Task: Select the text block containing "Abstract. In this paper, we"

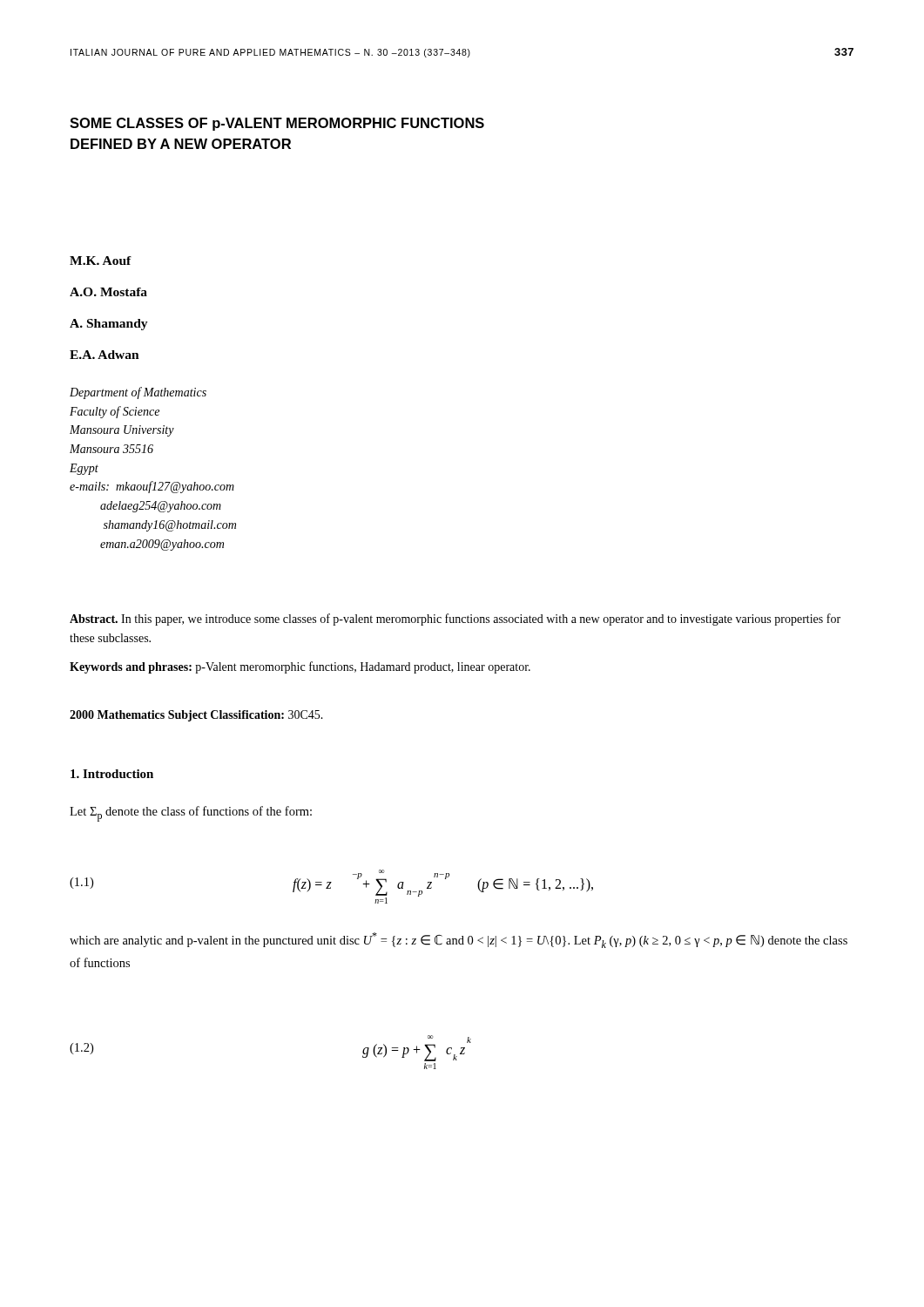Action: 455,629
